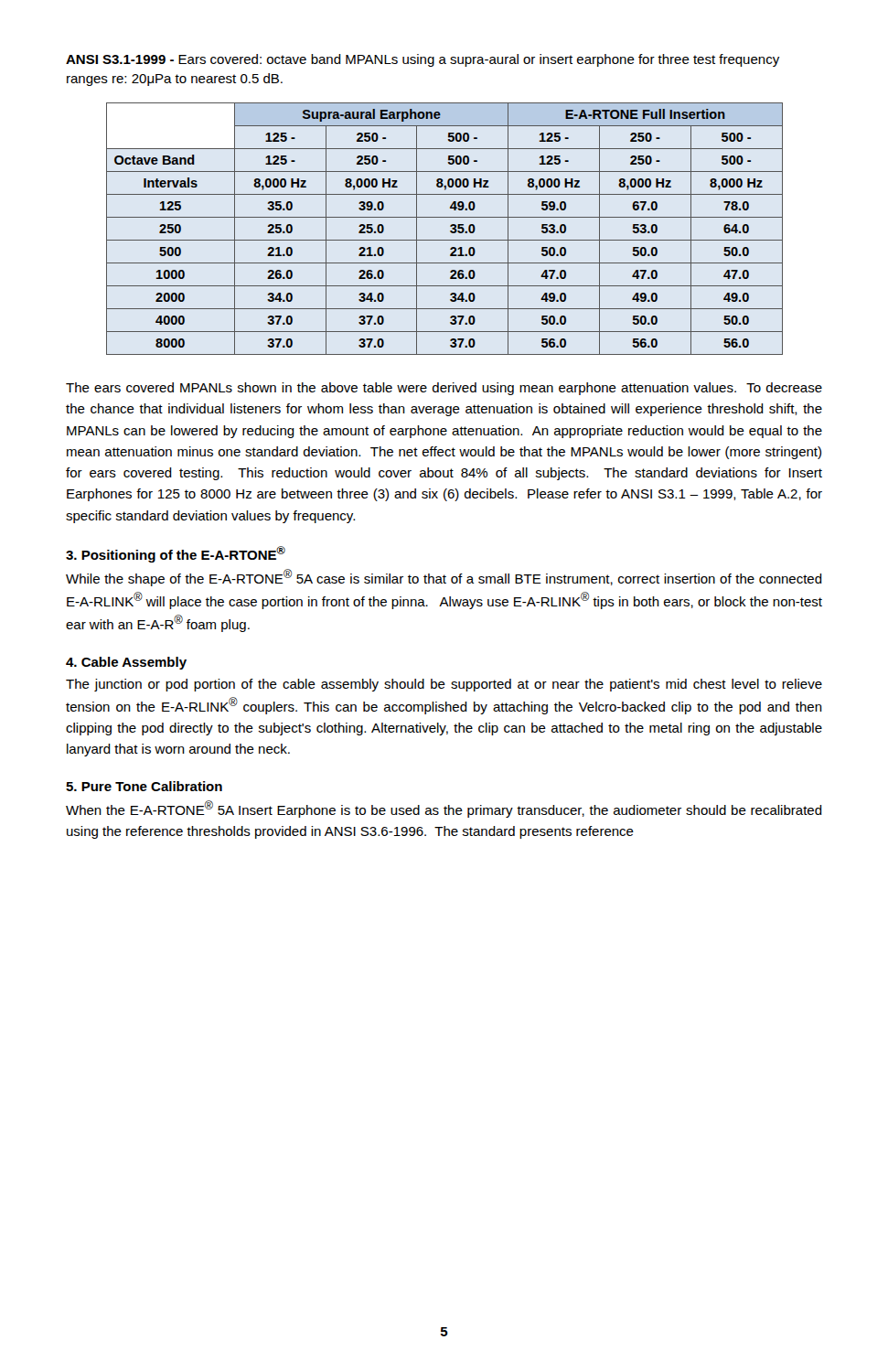Find the text block with the text "While the shape of"
The height and width of the screenshot is (1372, 888).
444,600
